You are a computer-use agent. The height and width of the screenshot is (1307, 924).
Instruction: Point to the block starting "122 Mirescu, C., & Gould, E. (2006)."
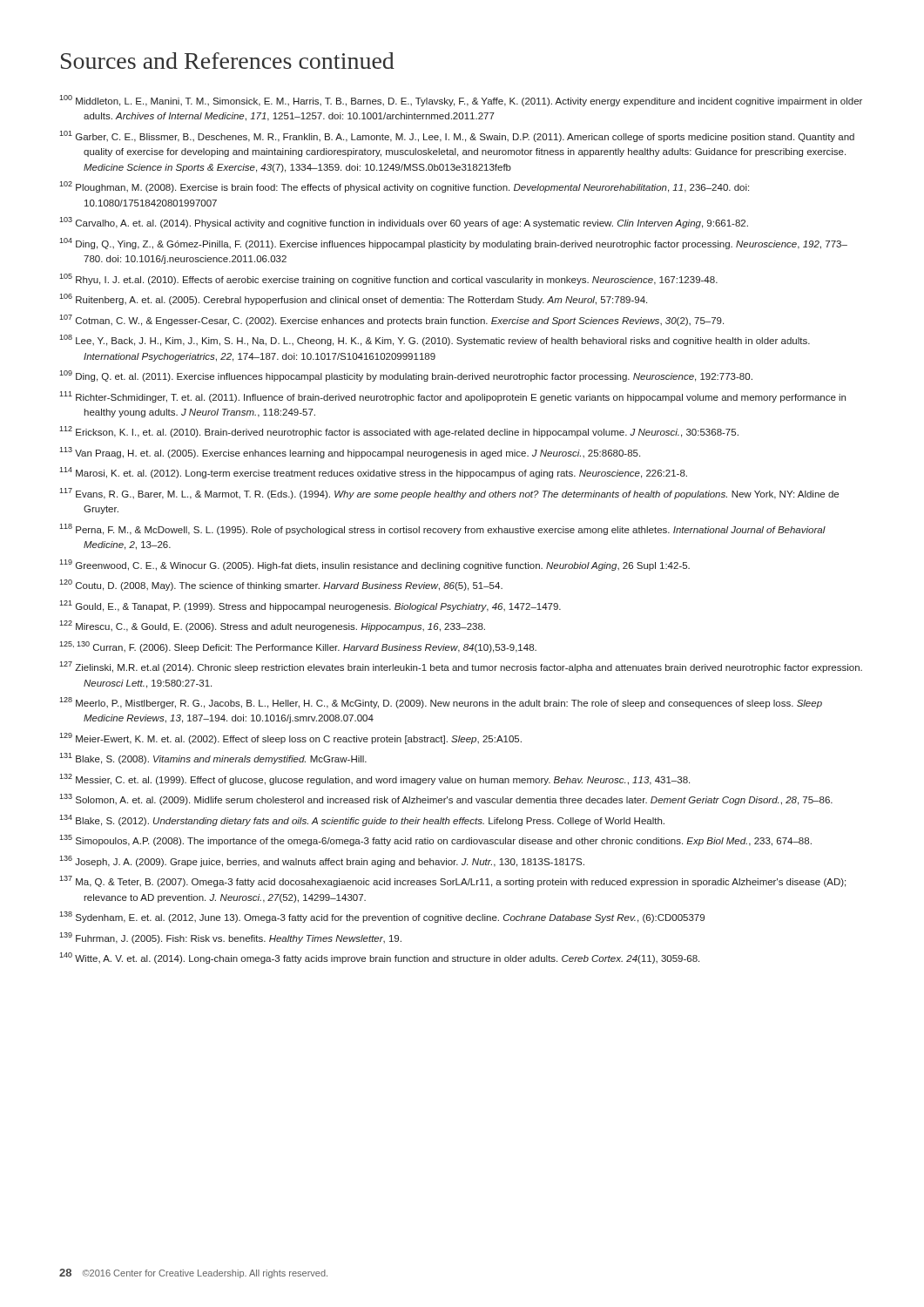(x=273, y=626)
